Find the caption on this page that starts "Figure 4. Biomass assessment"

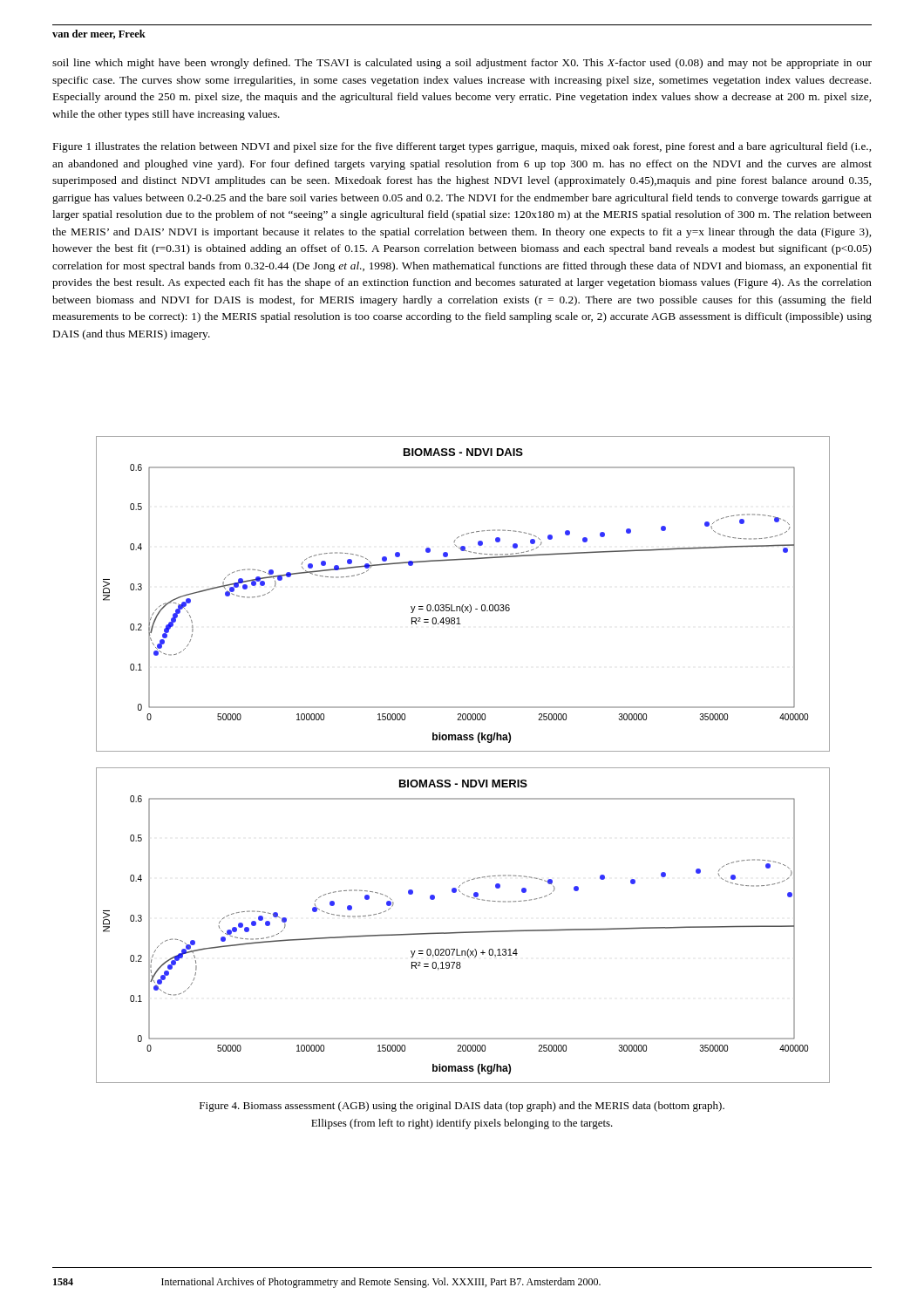tap(462, 1114)
